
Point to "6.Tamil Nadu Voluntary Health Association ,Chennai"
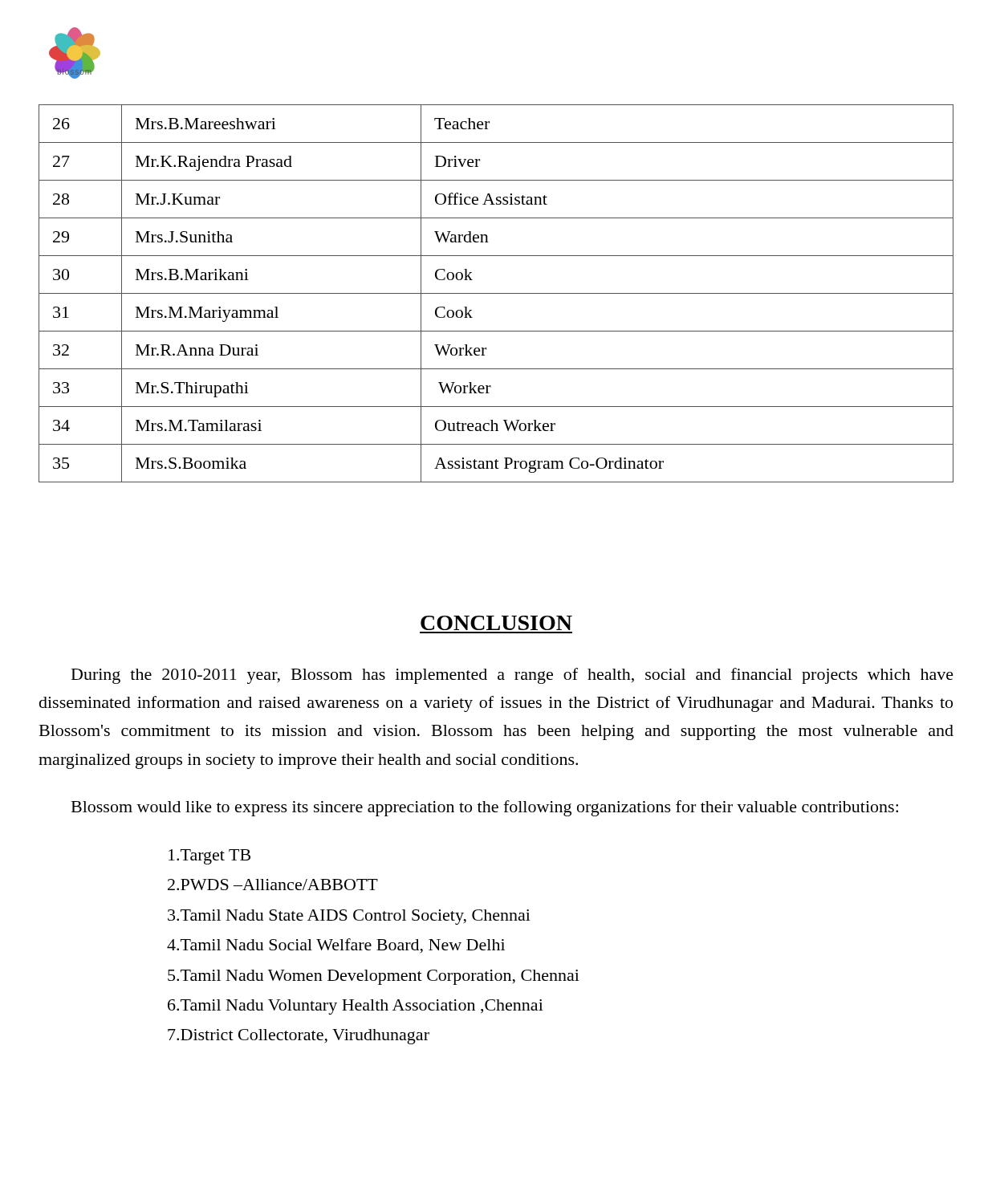[355, 1004]
